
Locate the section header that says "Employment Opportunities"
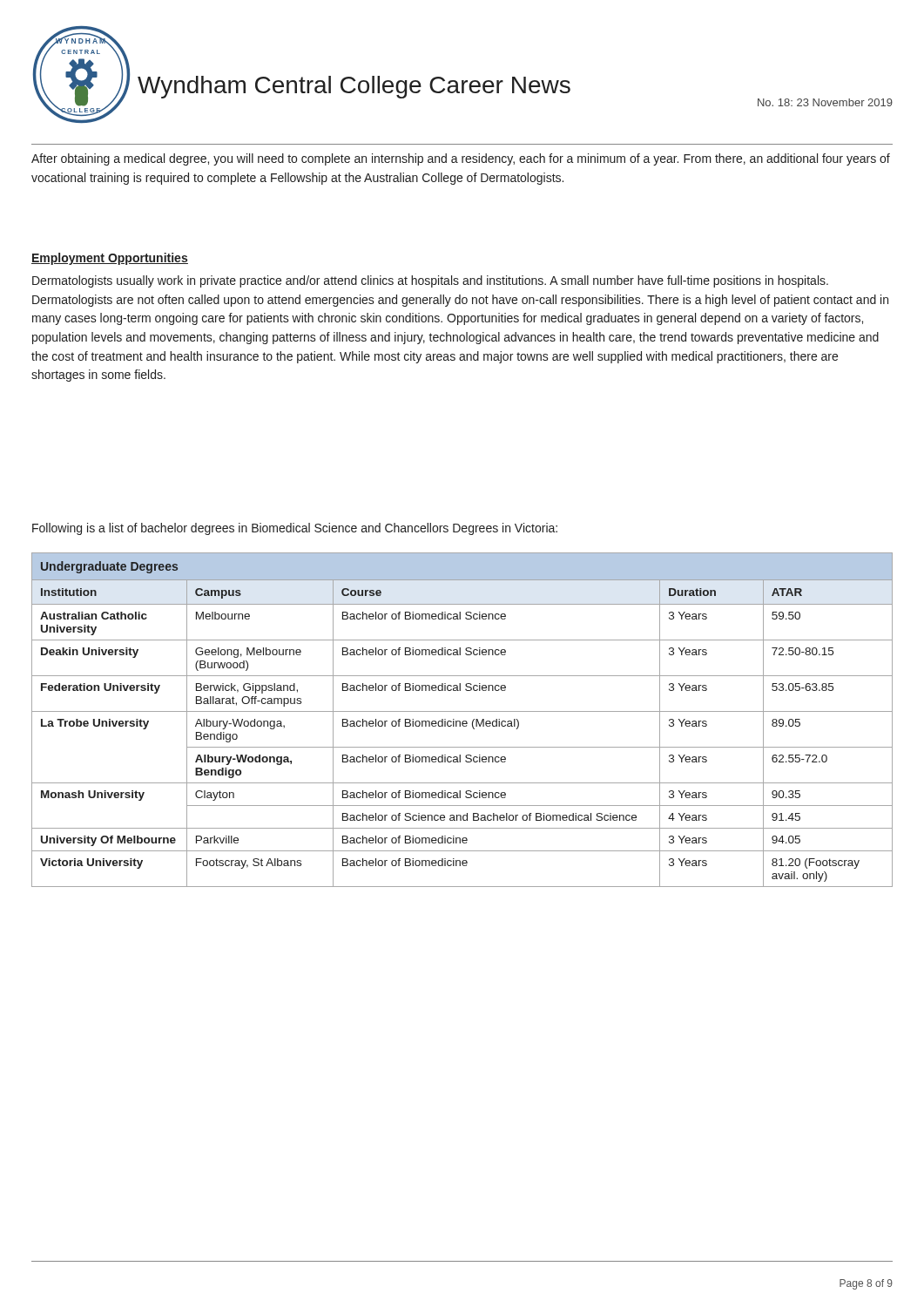110,258
